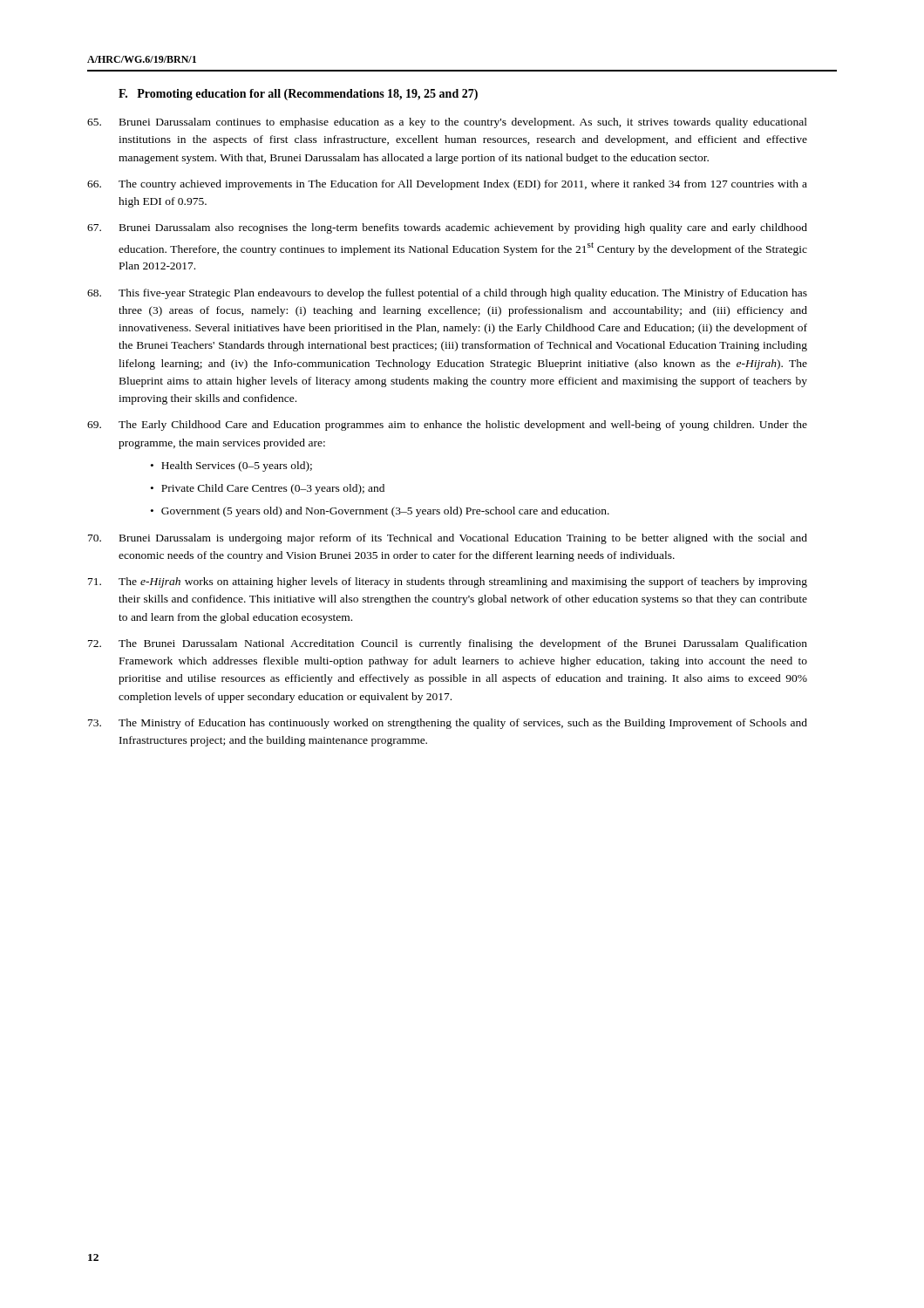Screen dimensions: 1308x924
Task: Locate the text starting "F. Promoting education for all (Recommendations 18,"
Action: [x=298, y=94]
